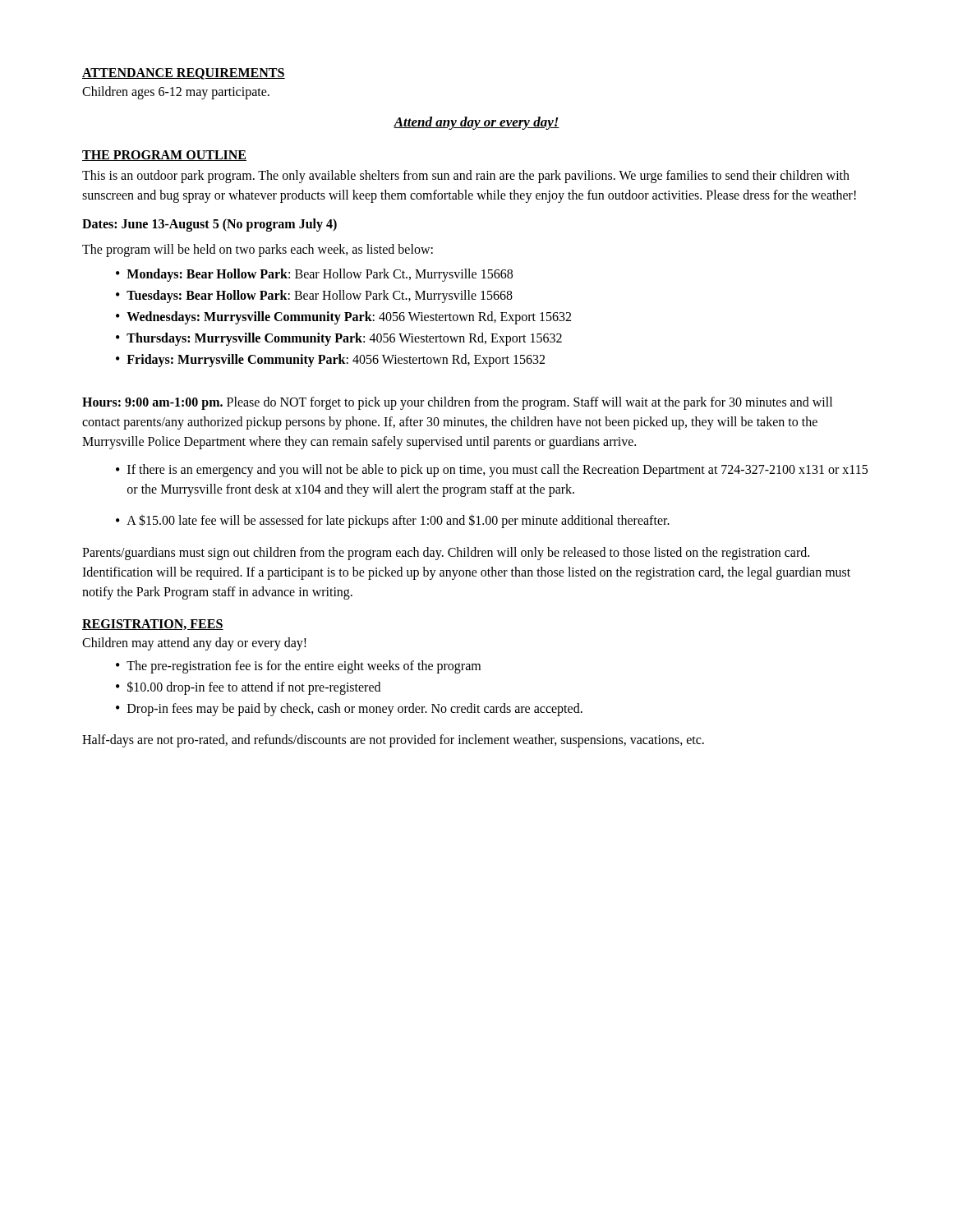Locate the text block starting "Children may attend"
Viewport: 953px width, 1232px height.
click(195, 642)
